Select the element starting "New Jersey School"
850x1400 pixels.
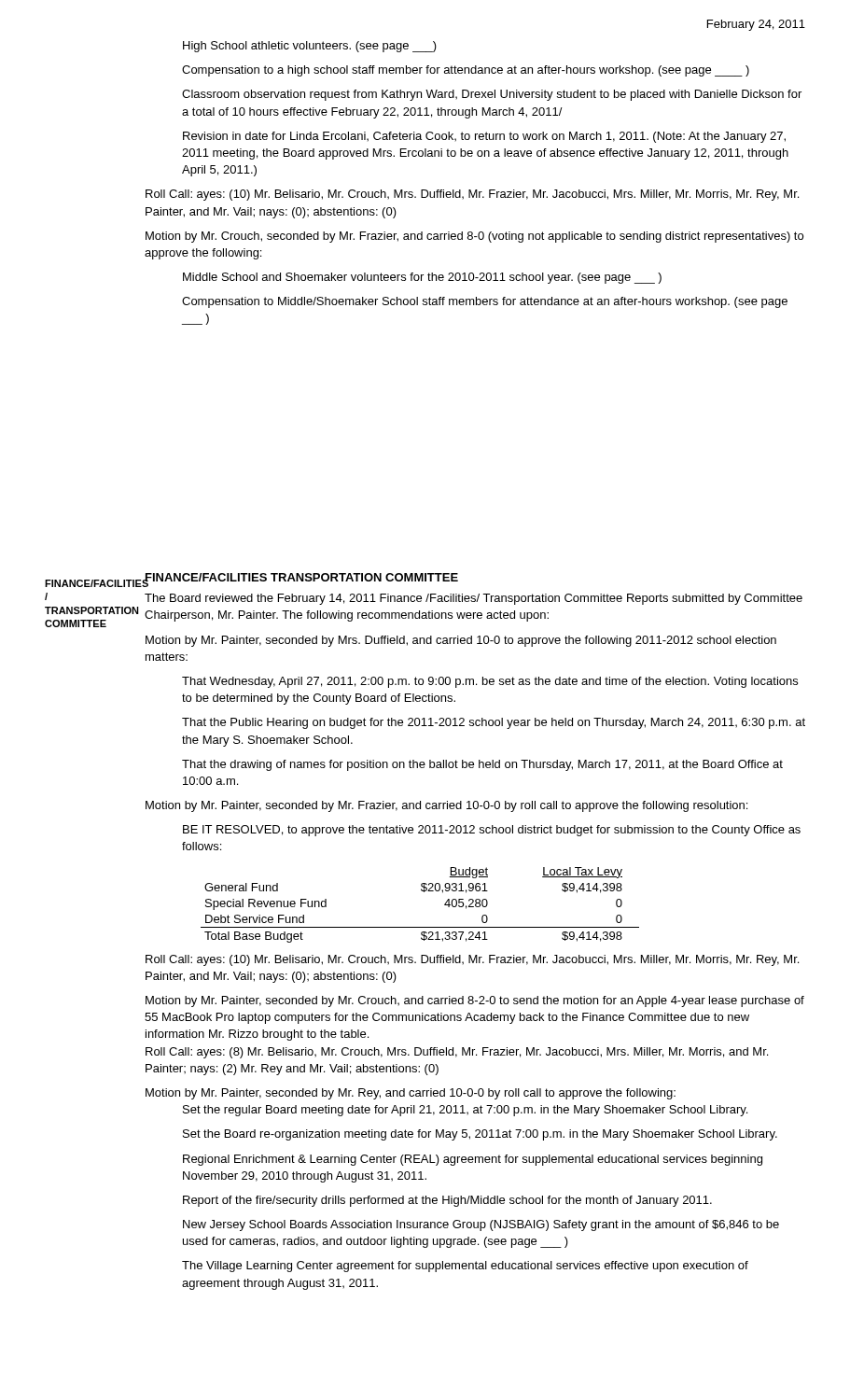coord(481,1233)
